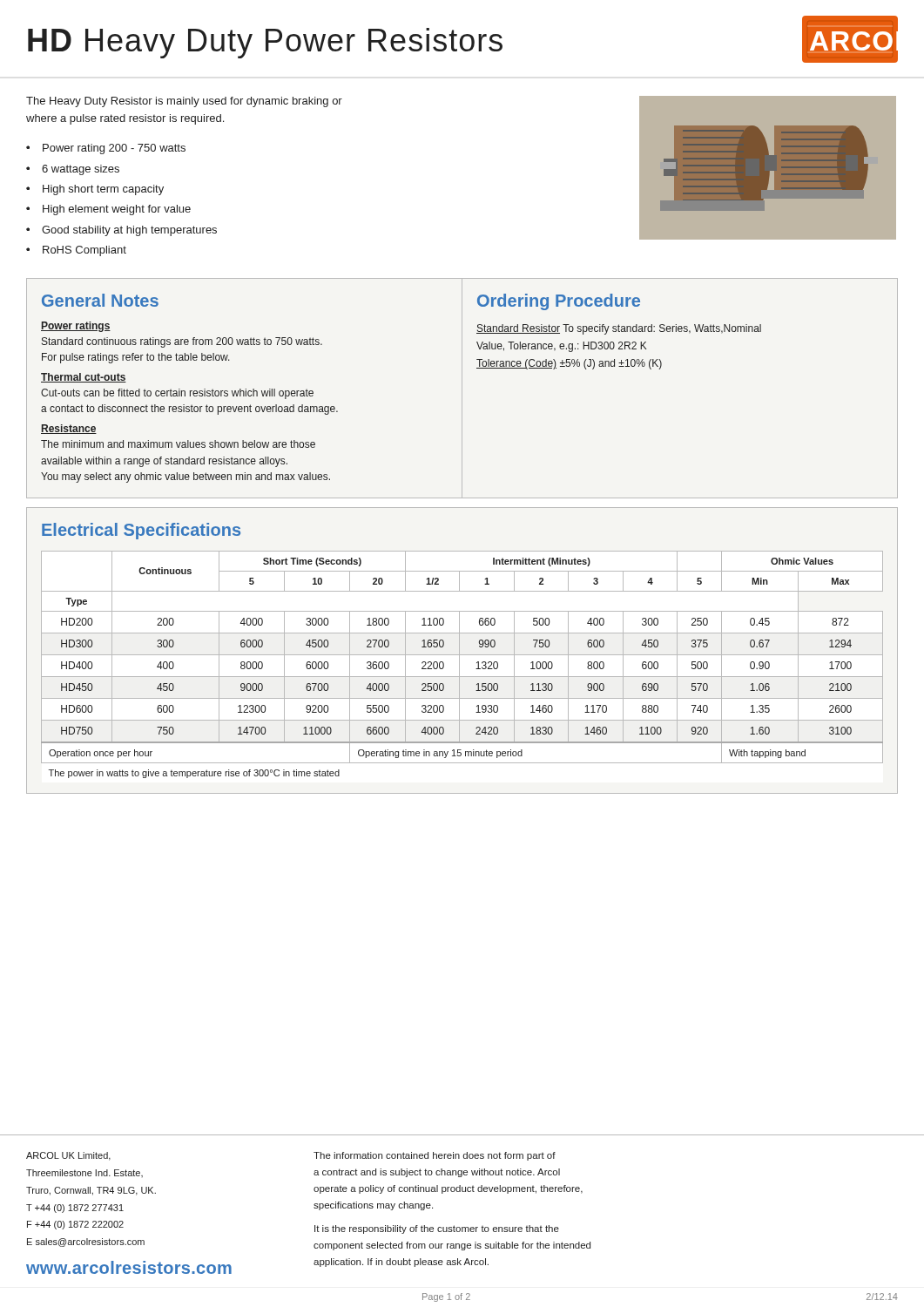Find the text block starting "• 6 wattage sizes"
Viewport: 924px width, 1307px height.
coord(73,168)
